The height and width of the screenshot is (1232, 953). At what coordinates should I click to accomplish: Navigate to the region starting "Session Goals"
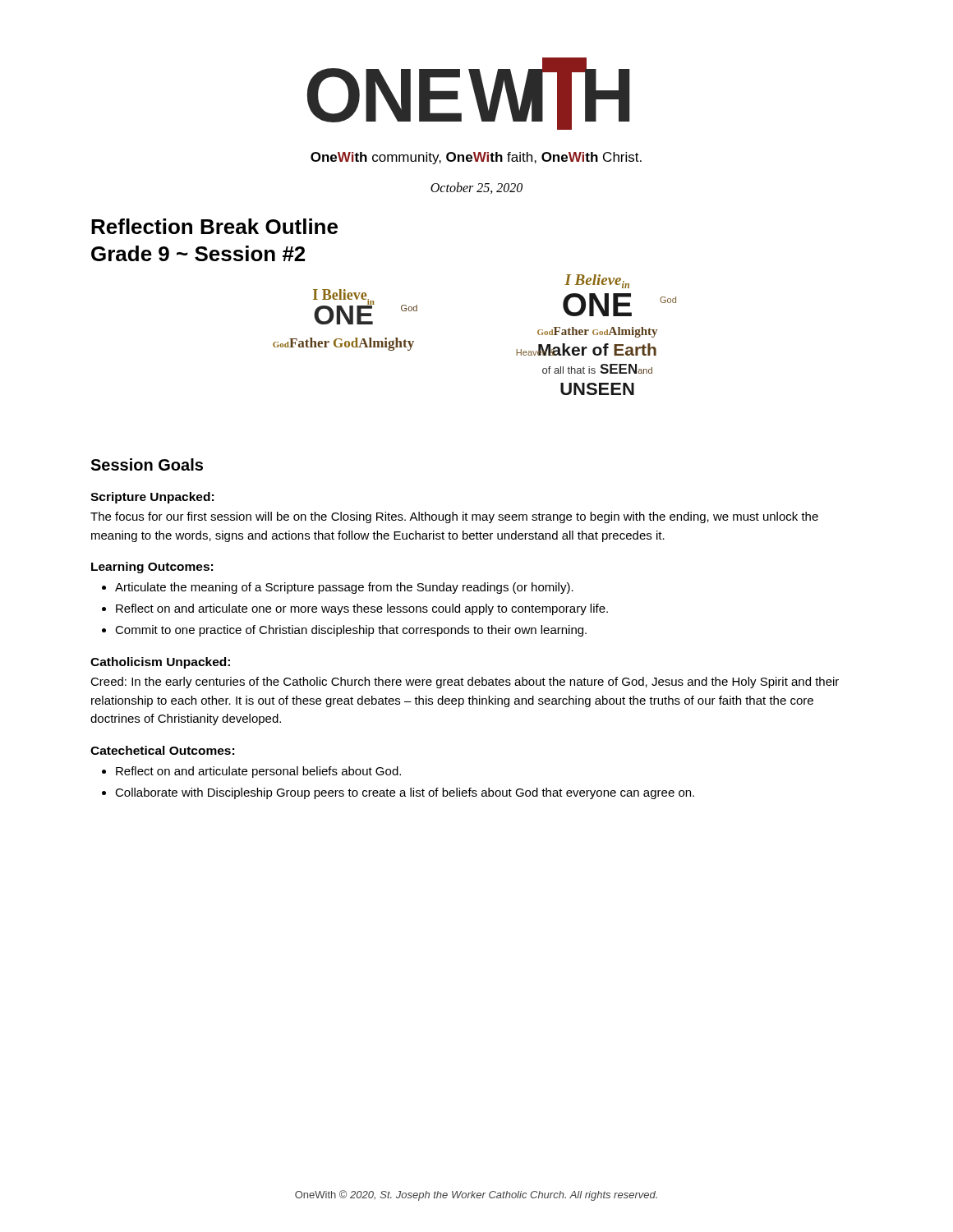pos(147,464)
